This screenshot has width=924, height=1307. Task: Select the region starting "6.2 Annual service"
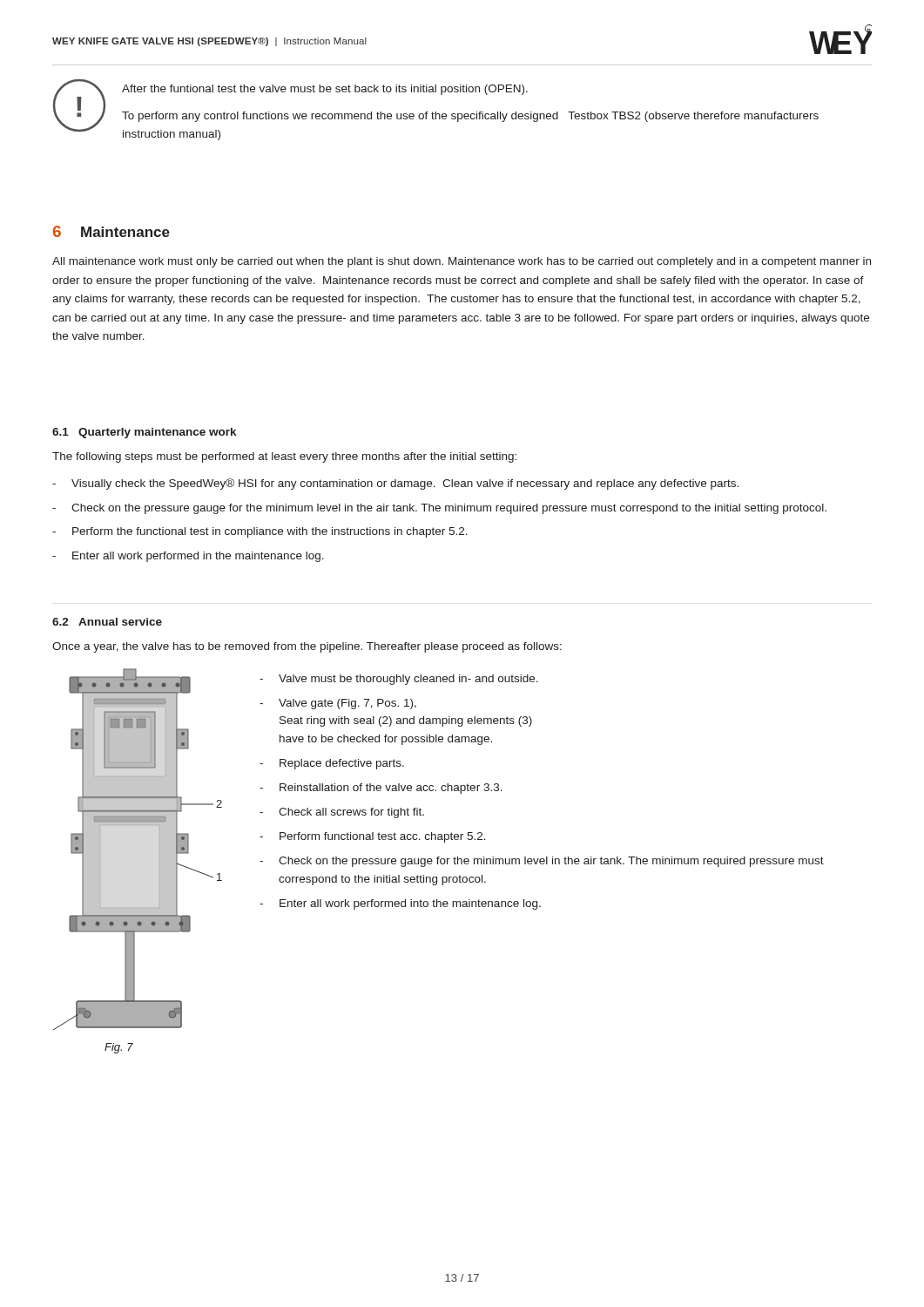pyautogui.click(x=107, y=622)
